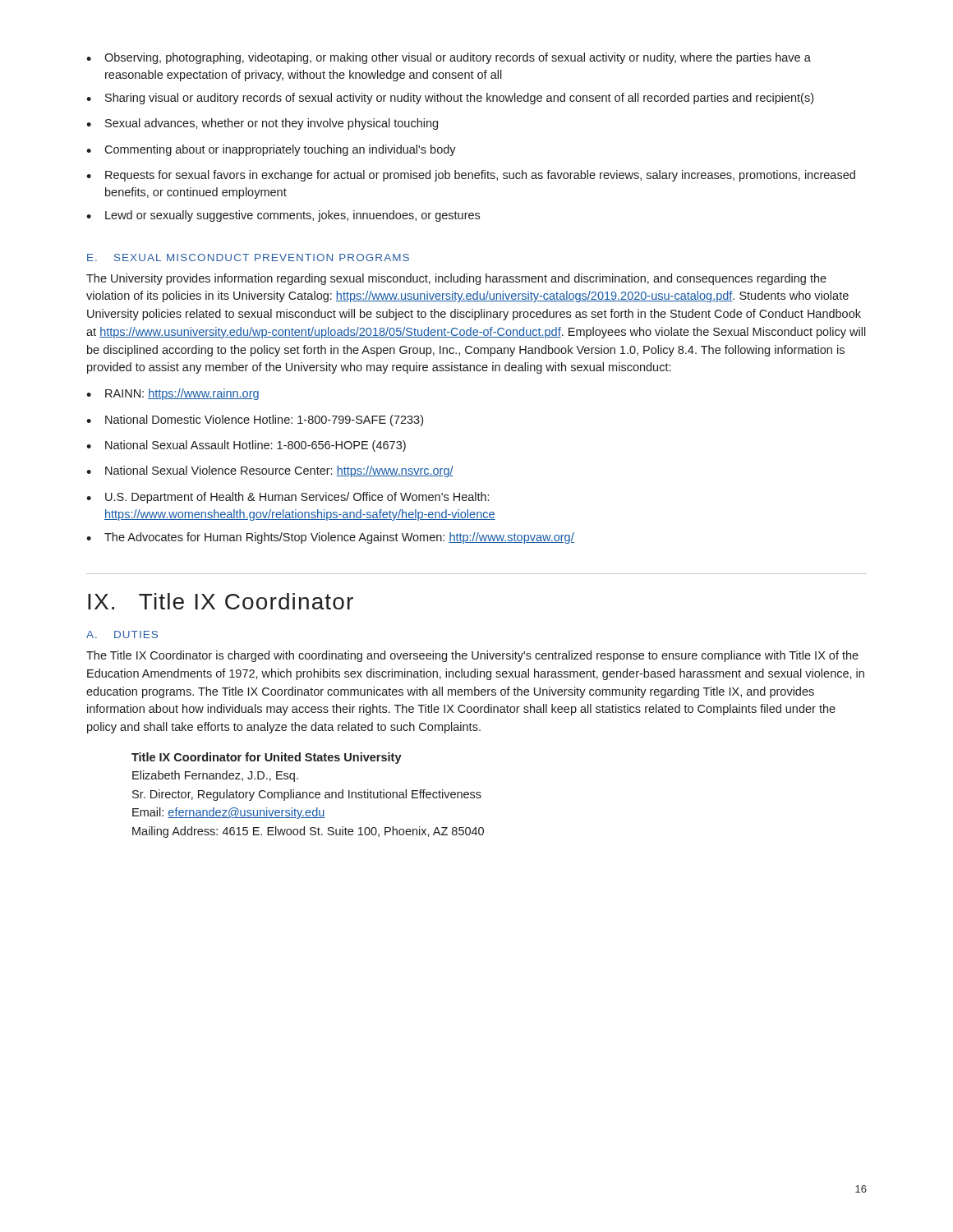
Task: Locate the list item that says "• Sharing visual"
Action: (x=476, y=100)
